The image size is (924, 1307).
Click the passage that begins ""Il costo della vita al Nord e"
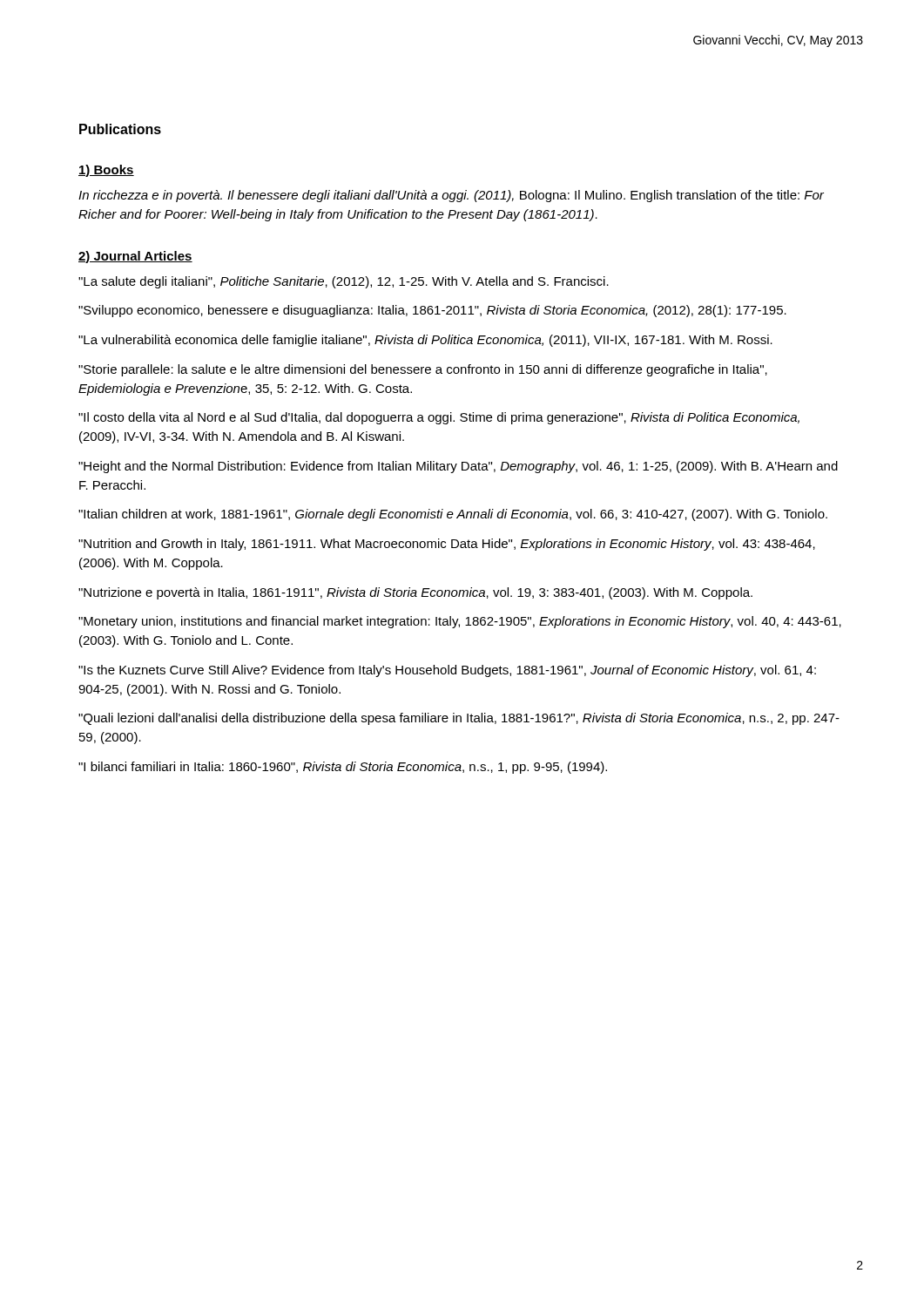coord(462,427)
